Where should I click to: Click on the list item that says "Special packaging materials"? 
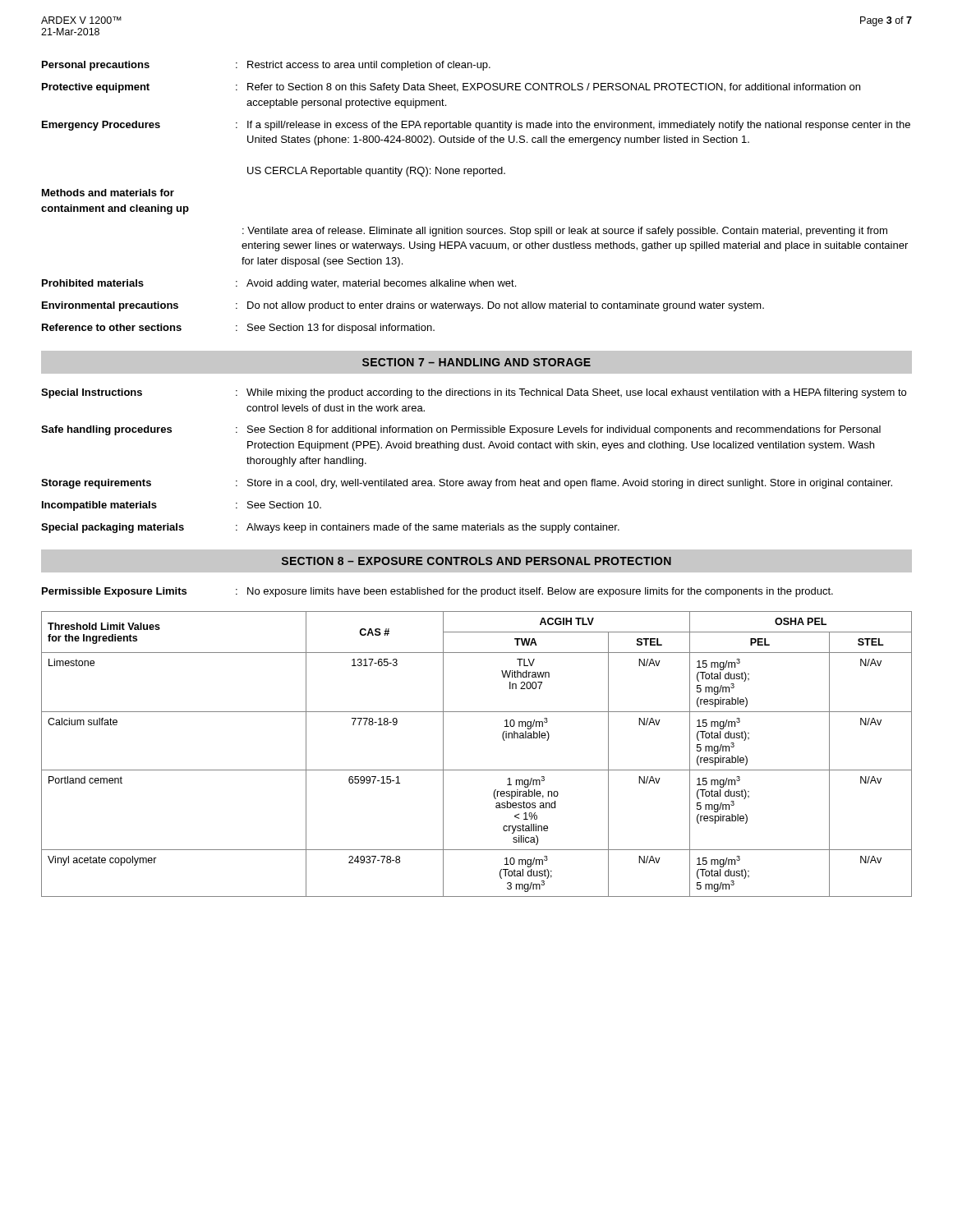click(476, 527)
